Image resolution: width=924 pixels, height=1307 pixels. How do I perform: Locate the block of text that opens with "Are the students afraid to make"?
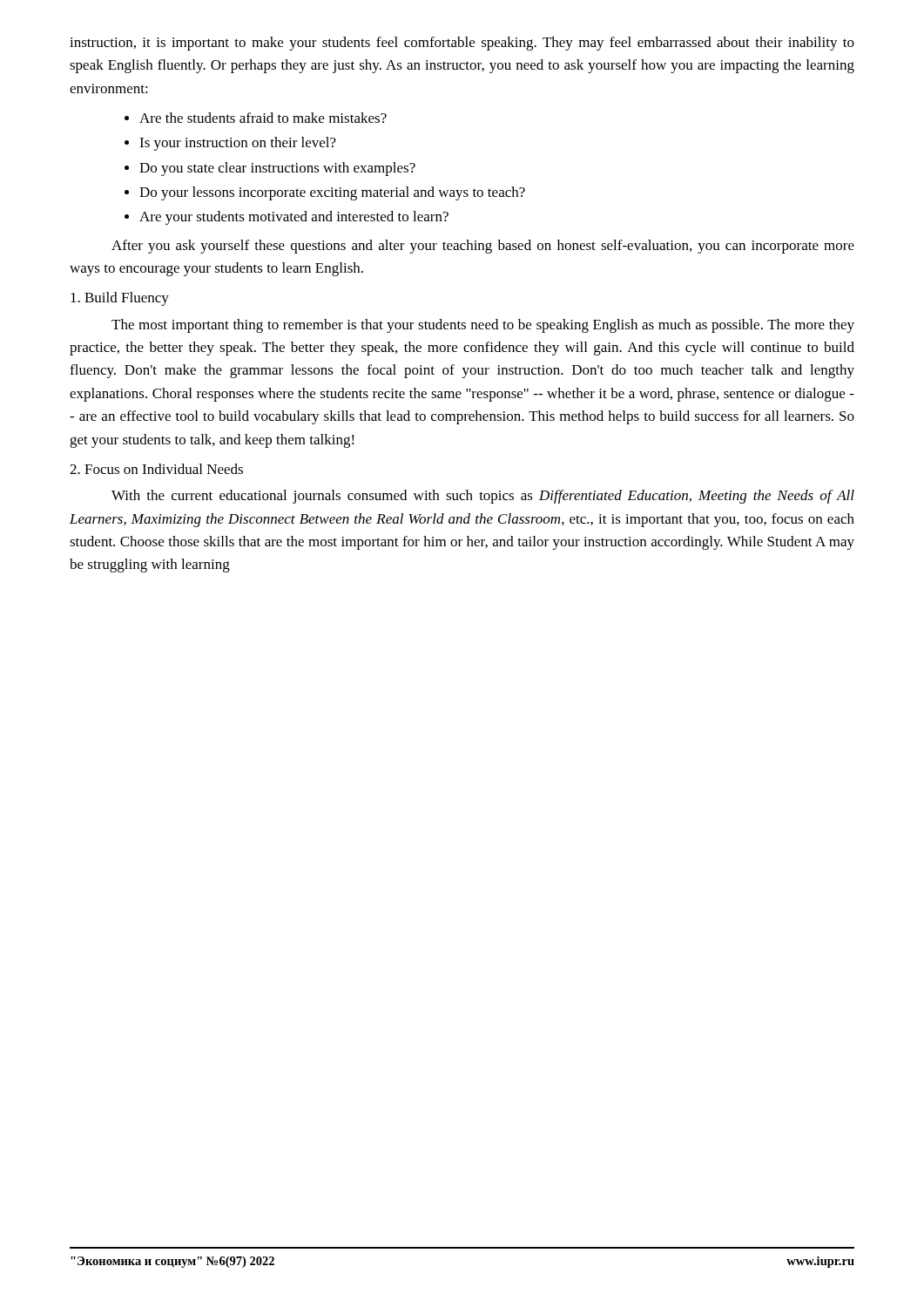tap(263, 118)
